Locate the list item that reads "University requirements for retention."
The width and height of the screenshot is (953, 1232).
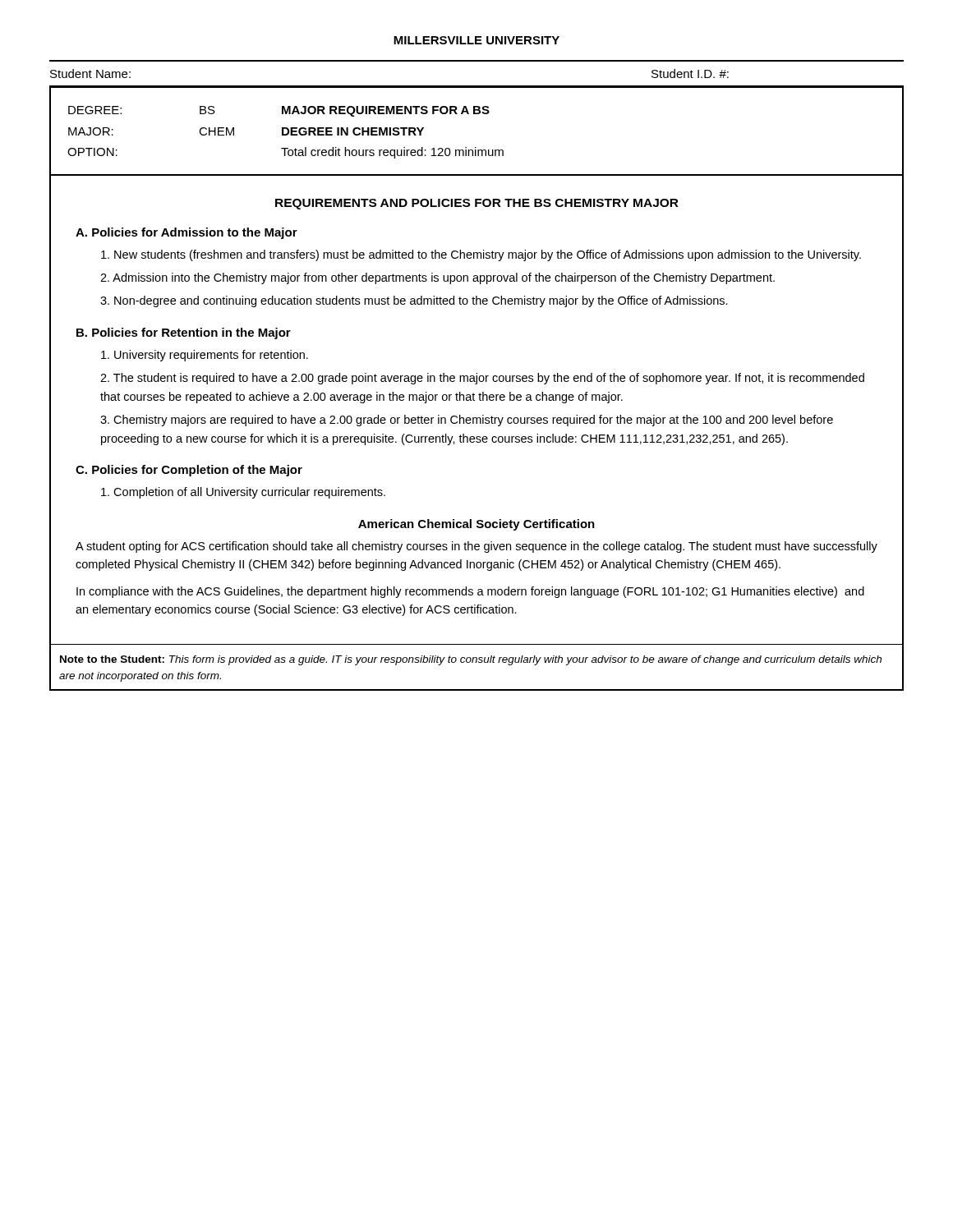pyautogui.click(x=205, y=355)
